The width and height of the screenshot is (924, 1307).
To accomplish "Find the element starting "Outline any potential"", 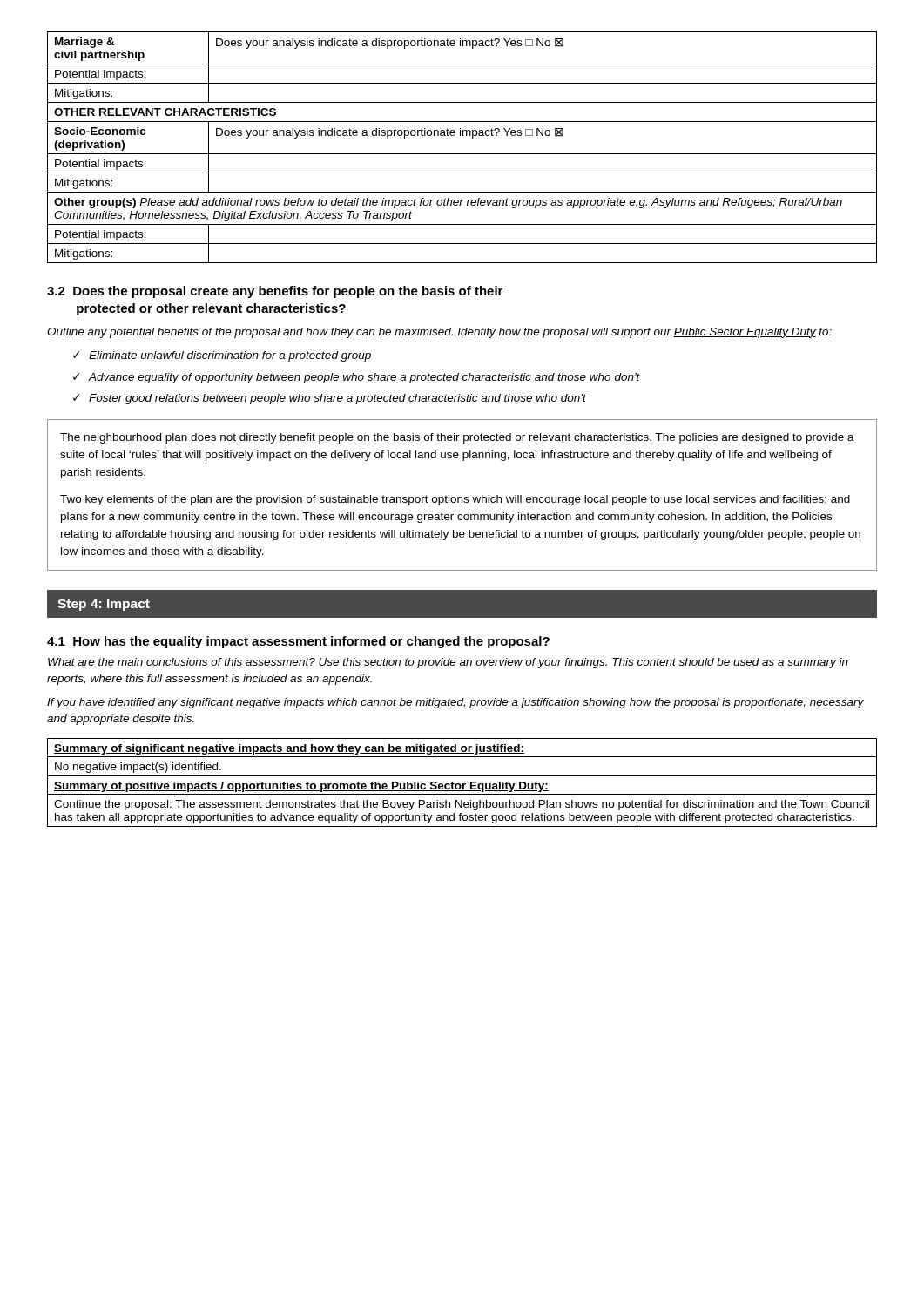I will point(440,331).
